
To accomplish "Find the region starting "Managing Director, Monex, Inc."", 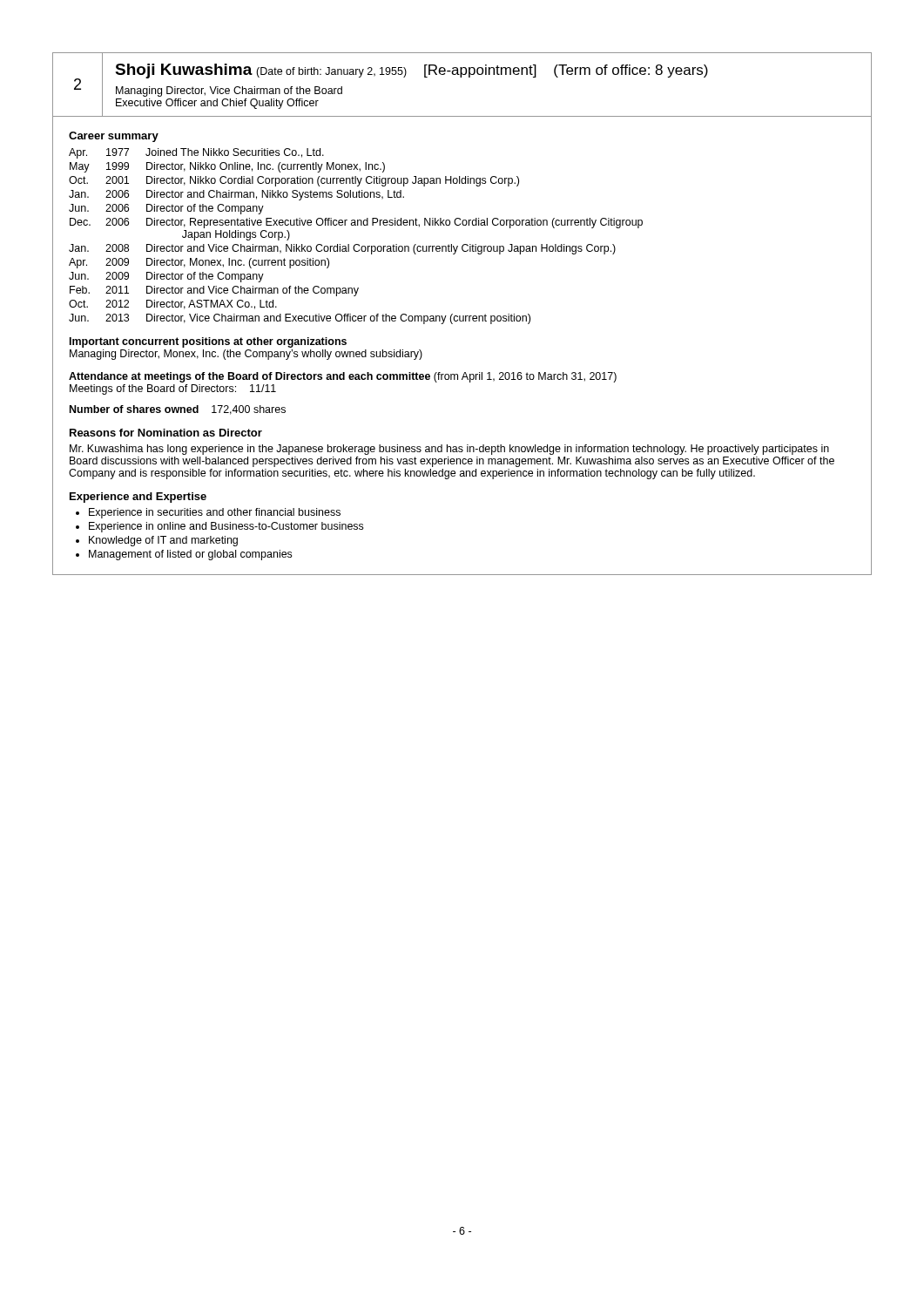I will (246, 354).
